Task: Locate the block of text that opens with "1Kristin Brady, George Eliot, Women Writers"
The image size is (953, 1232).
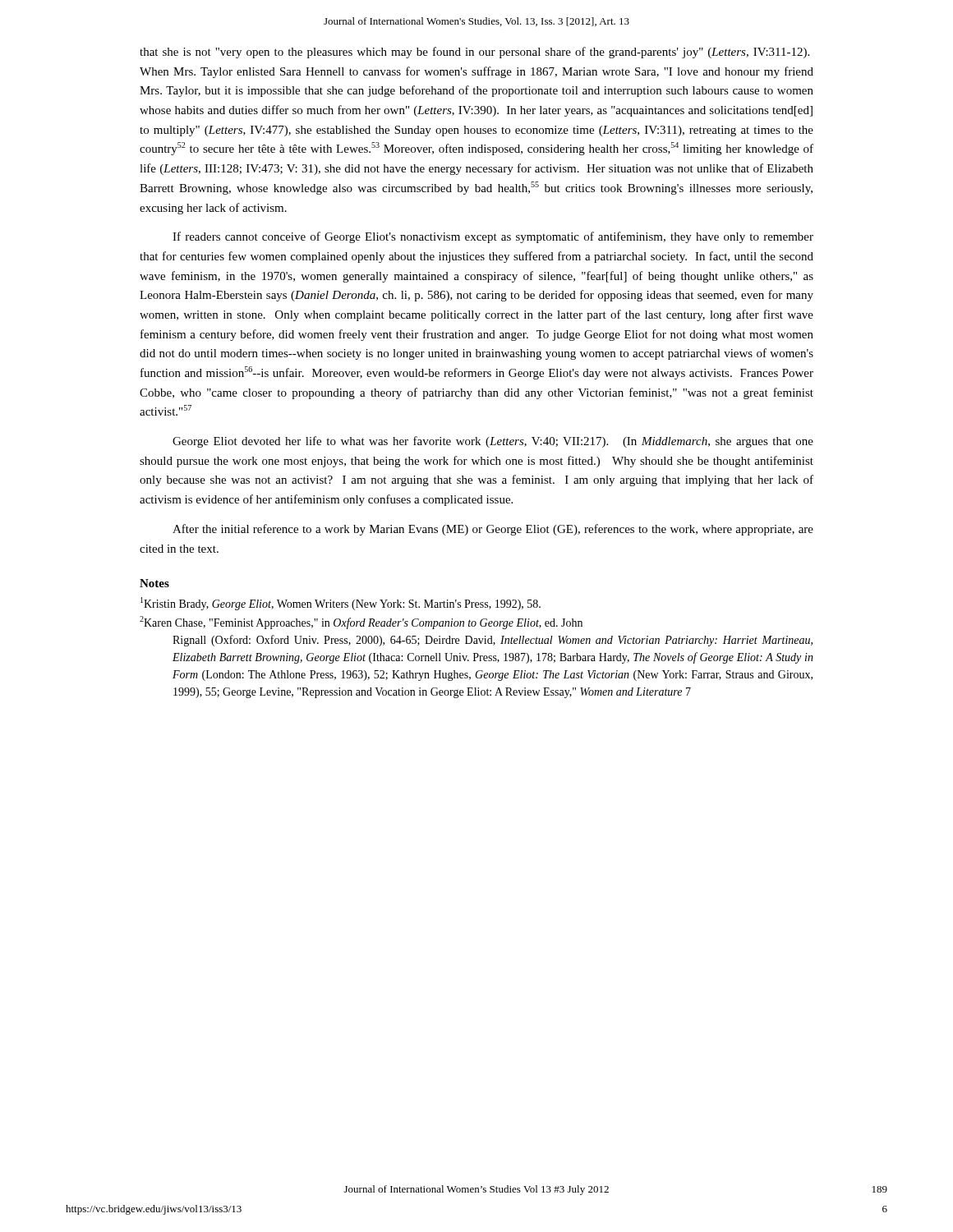Action: point(340,603)
